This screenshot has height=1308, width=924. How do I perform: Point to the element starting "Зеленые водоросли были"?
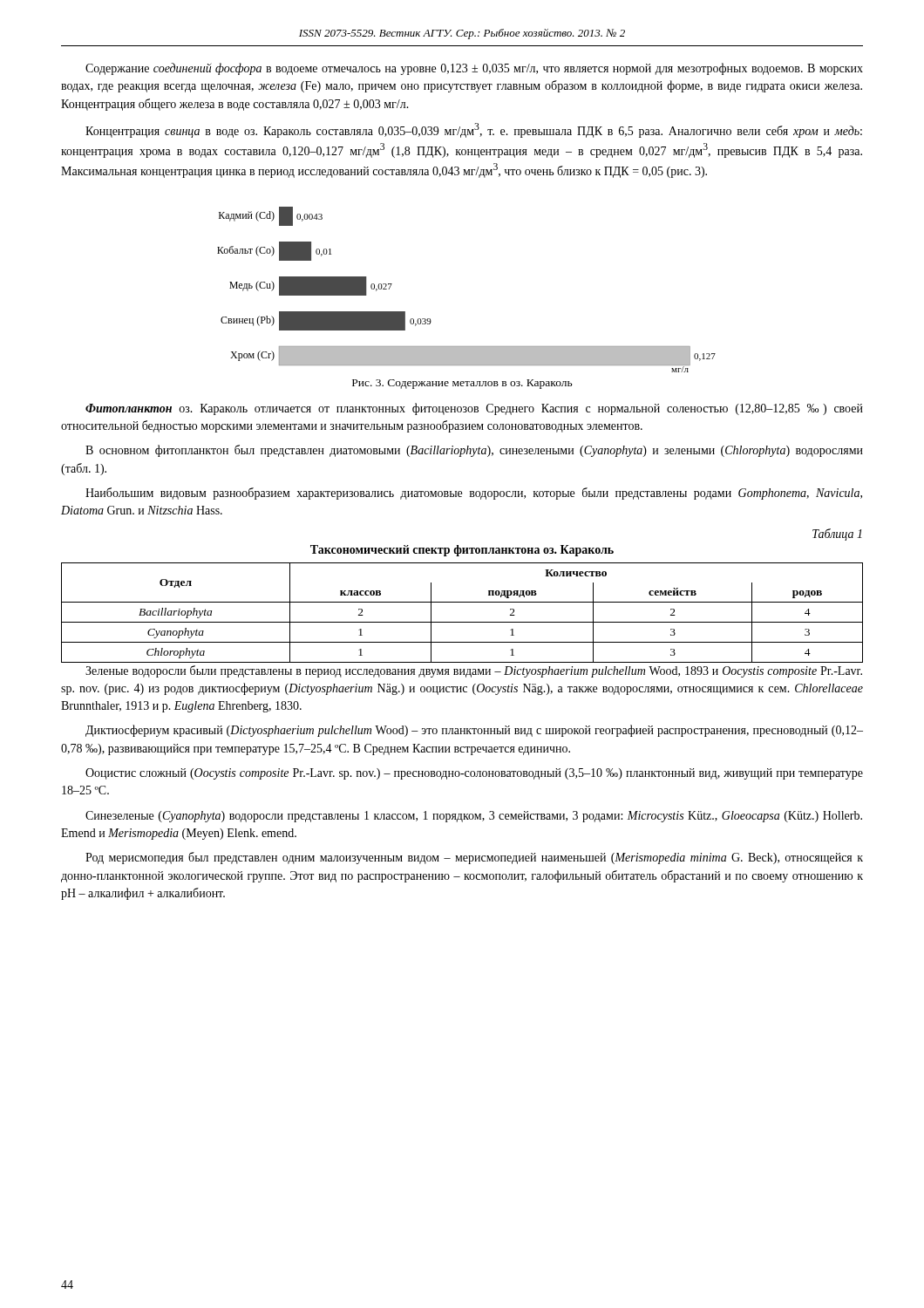pyautogui.click(x=462, y=689)
